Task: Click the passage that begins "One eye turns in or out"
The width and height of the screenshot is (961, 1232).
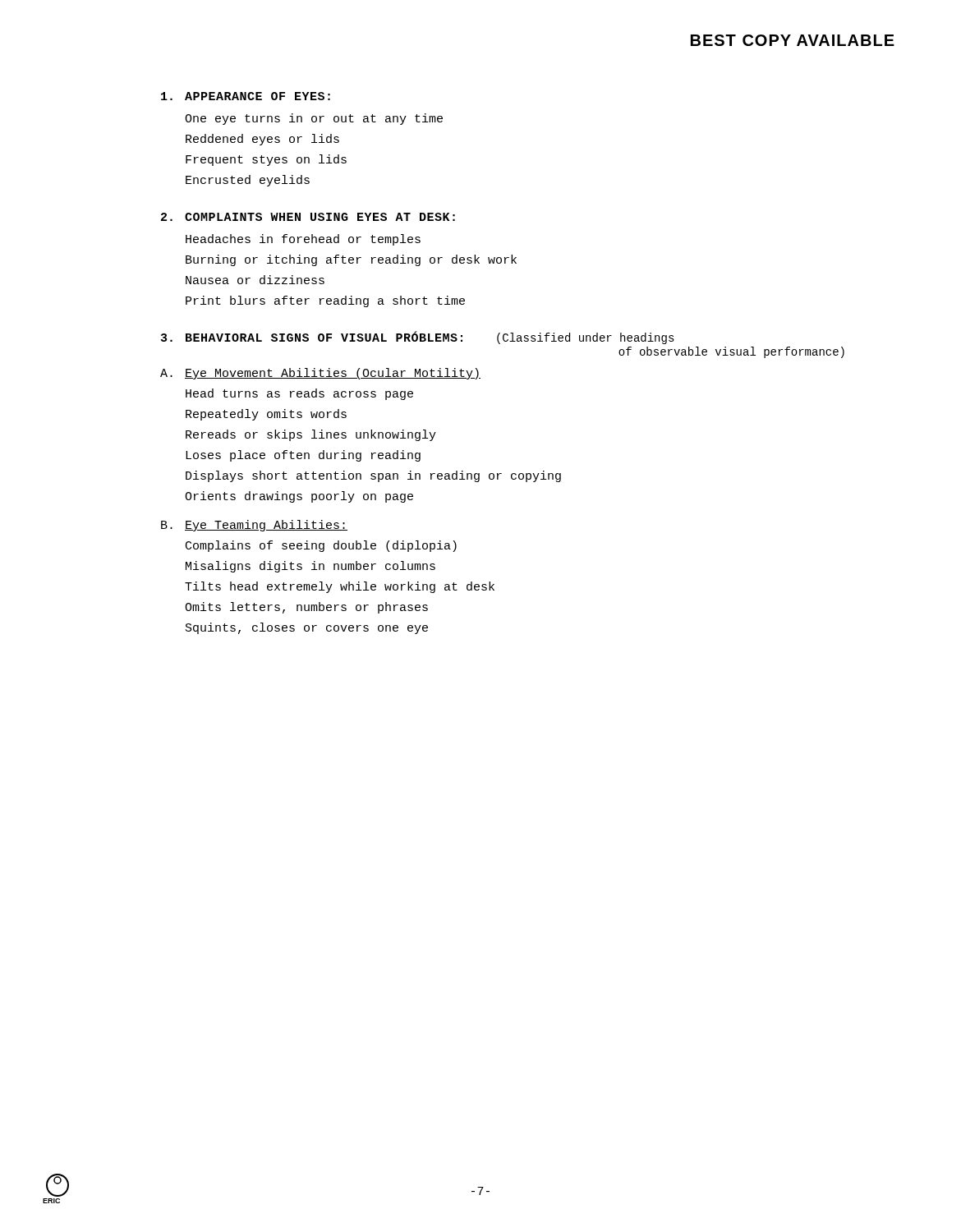Action: (314, 120)
